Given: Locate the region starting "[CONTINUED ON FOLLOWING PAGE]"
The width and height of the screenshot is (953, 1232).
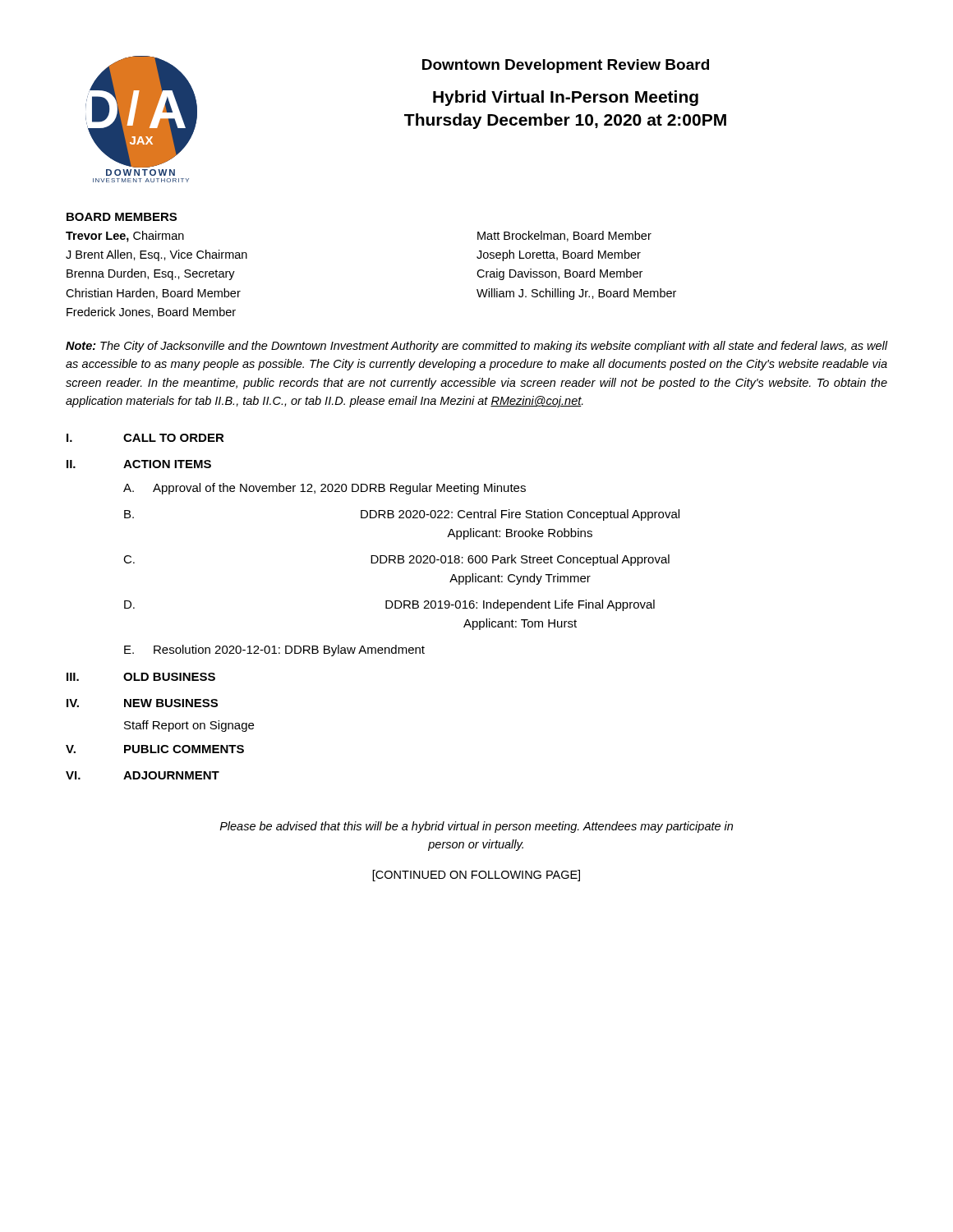Looking at the screenshot, I should click(x=476, y=875).
